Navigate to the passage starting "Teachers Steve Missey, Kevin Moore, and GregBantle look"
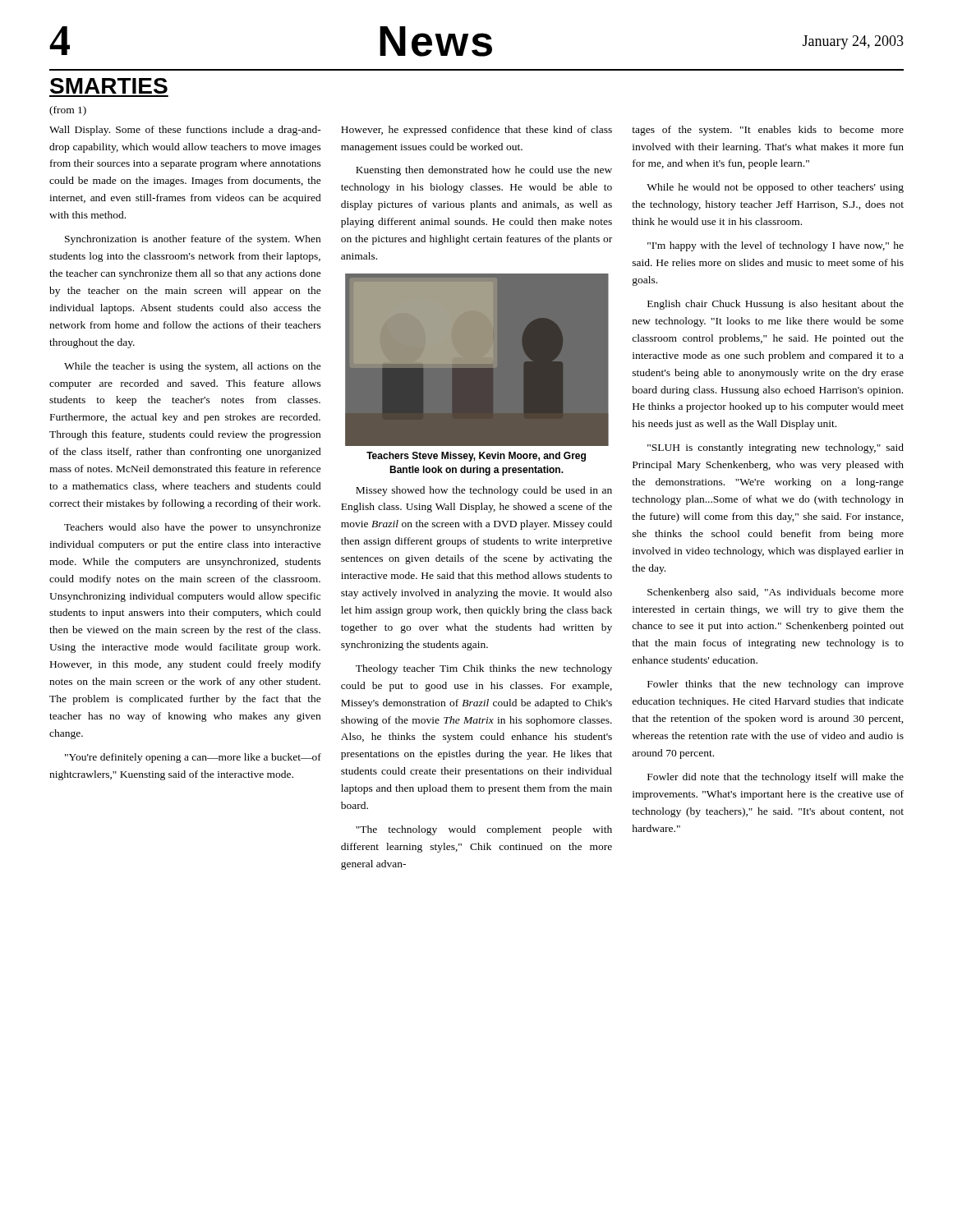This screenshot has height=1232, width=953. (476, 463)
